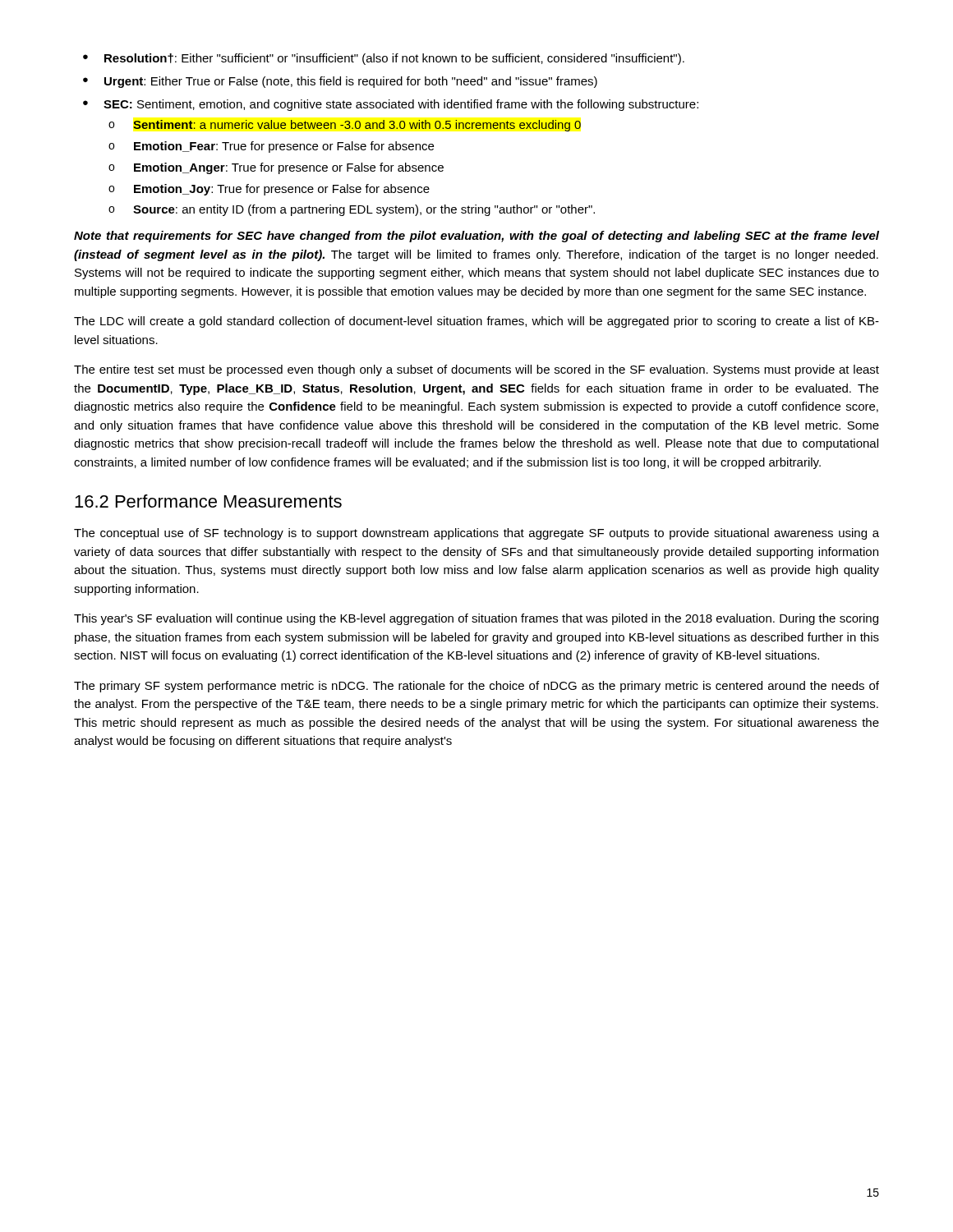This screenshot has width=953, height=1232.
Task: Find the text starting "The conceptual use of"
Action: (476, 561)
